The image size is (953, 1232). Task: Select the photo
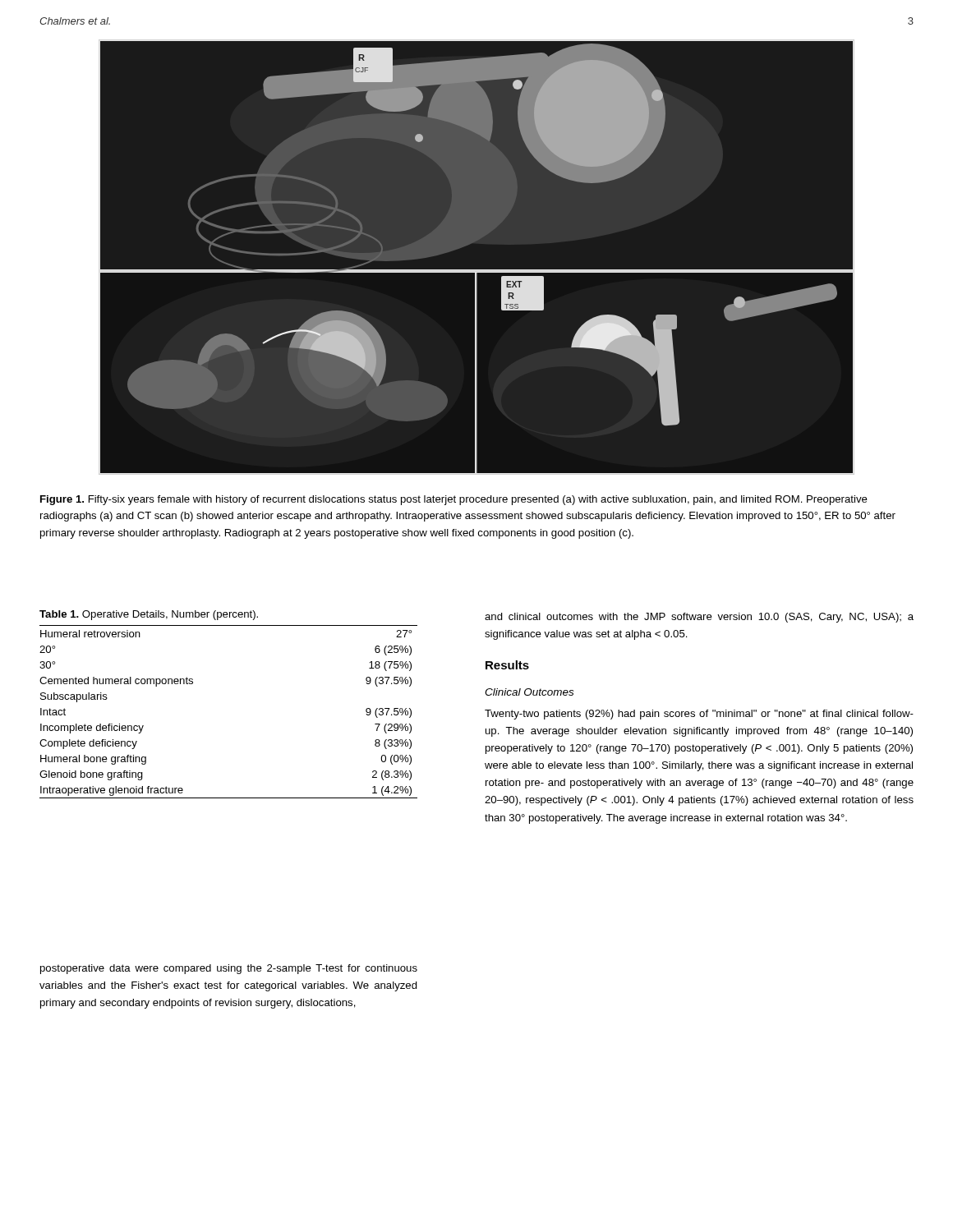point(506,257)
